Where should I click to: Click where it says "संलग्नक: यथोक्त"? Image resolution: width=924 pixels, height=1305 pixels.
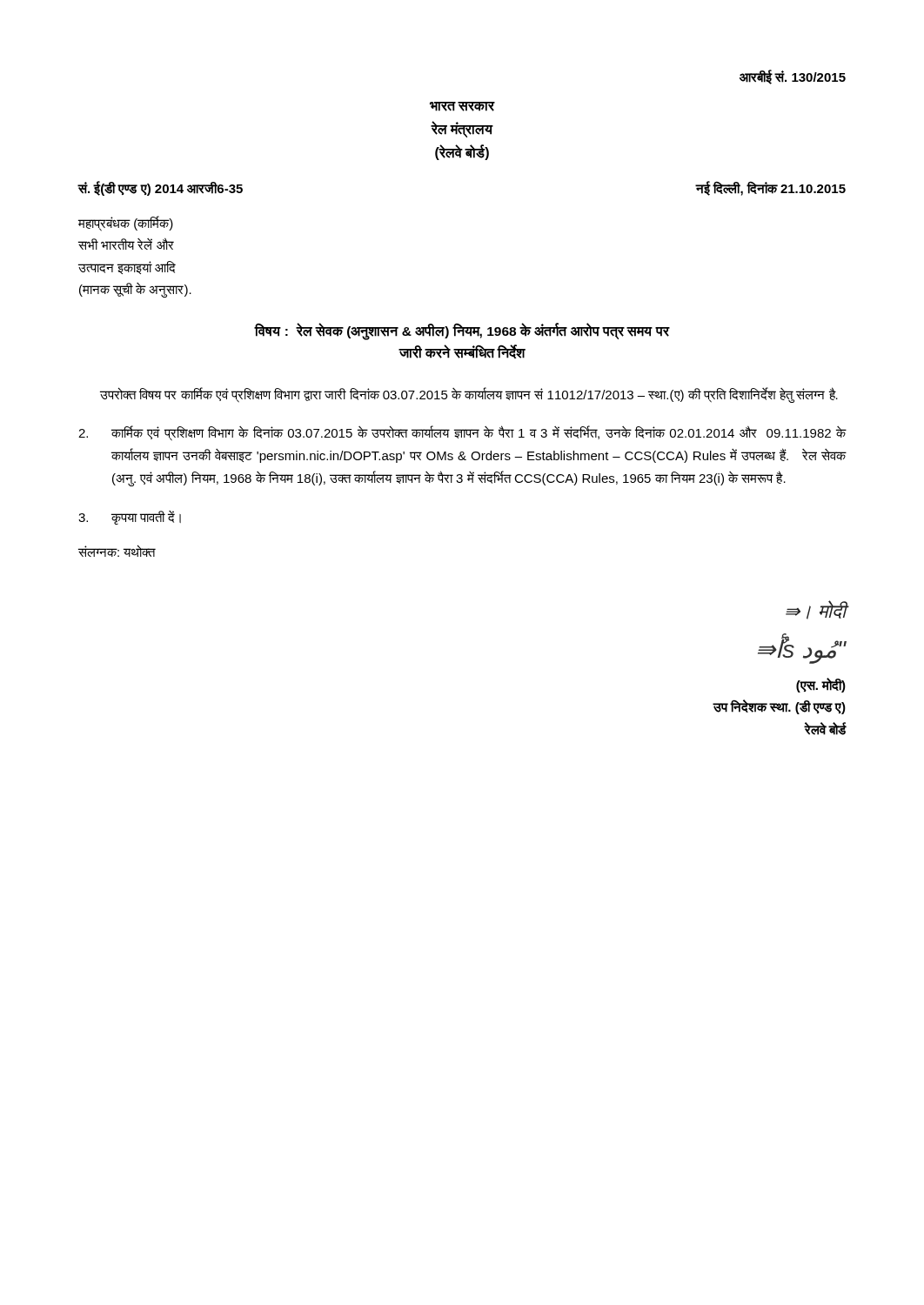coord(117,552)
